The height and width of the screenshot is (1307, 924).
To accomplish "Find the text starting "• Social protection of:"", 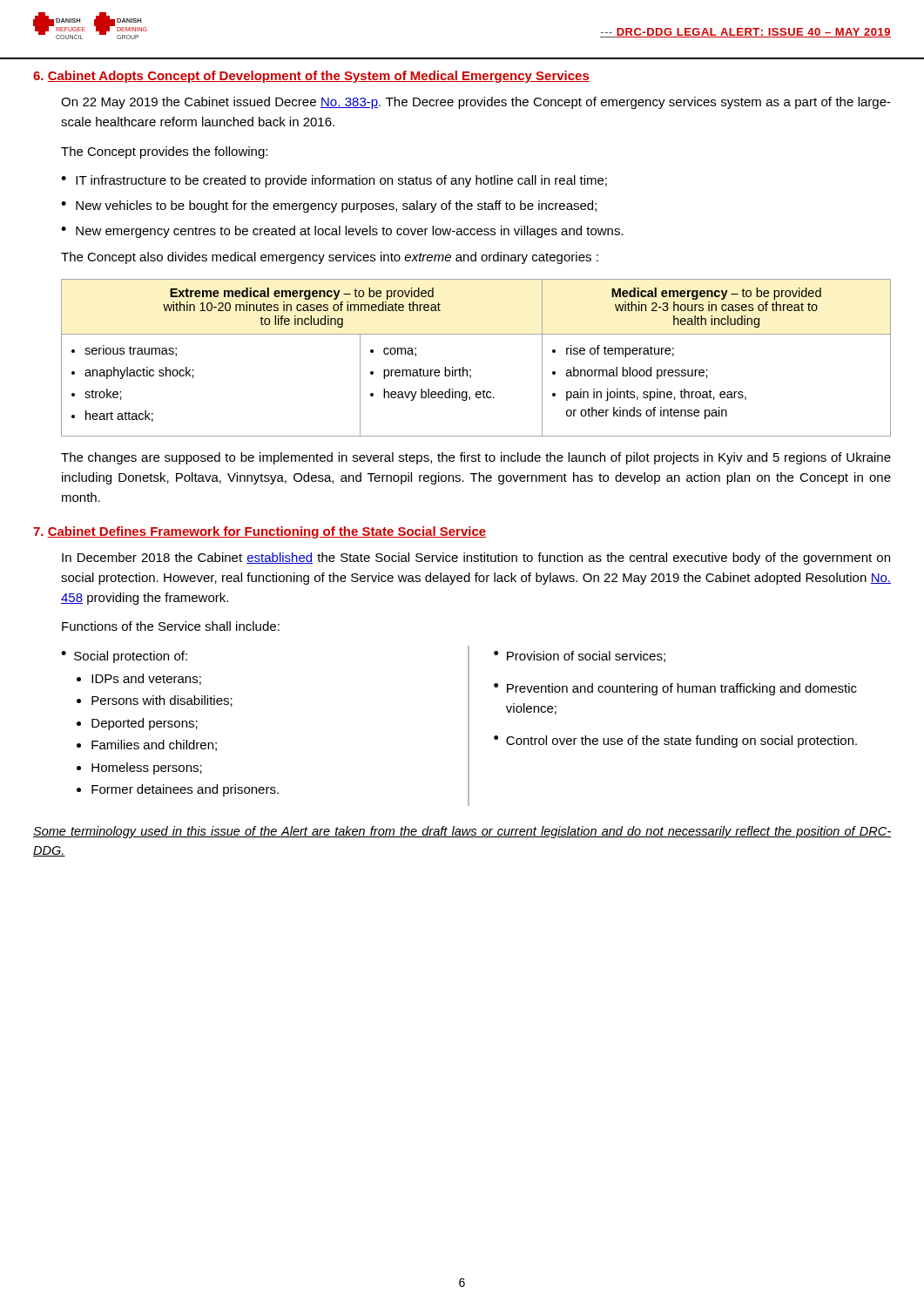I will [170, 724].
